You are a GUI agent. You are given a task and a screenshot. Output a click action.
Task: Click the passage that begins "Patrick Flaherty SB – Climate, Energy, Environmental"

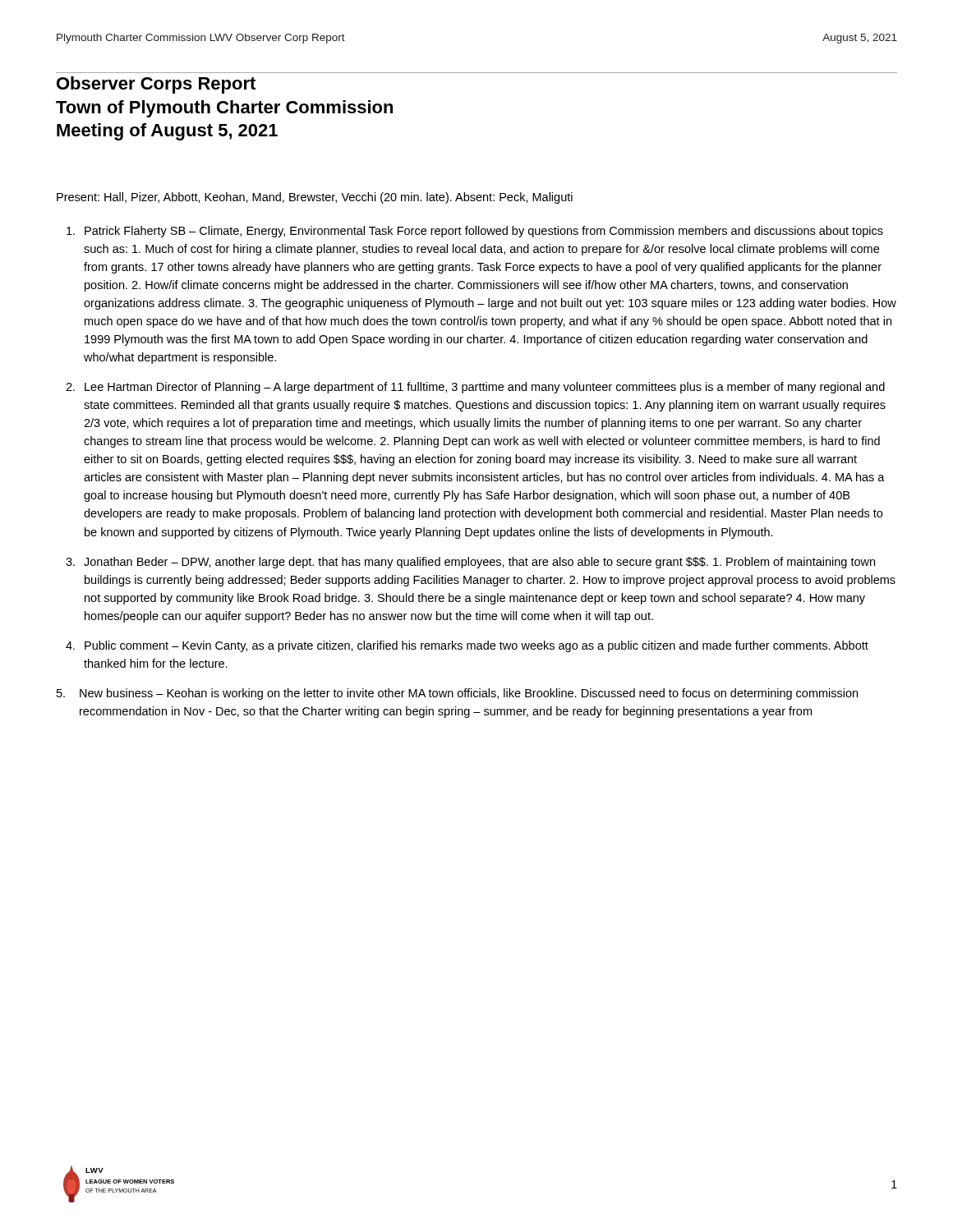490,294
